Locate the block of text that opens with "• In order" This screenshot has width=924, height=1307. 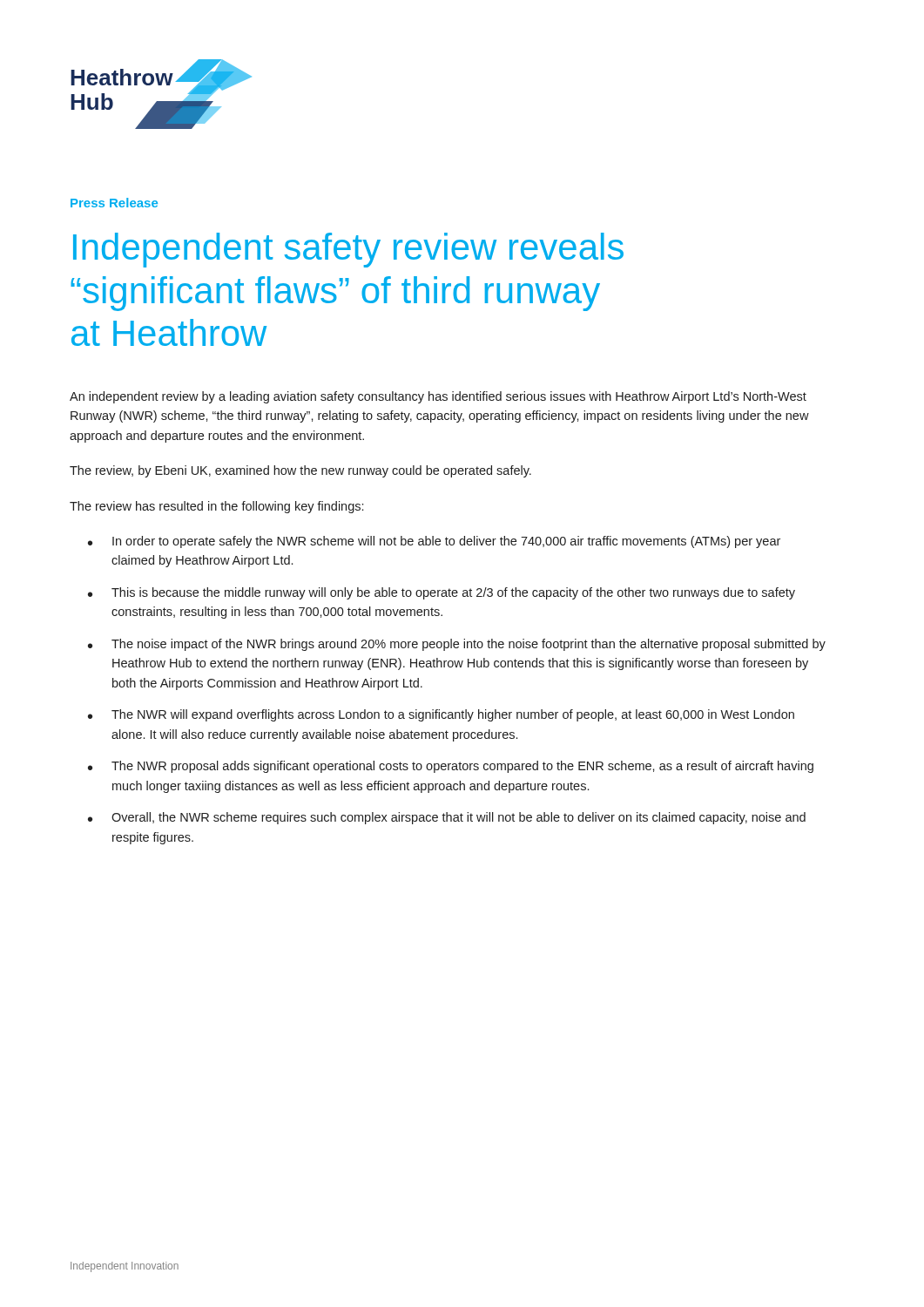coord(457,551)
